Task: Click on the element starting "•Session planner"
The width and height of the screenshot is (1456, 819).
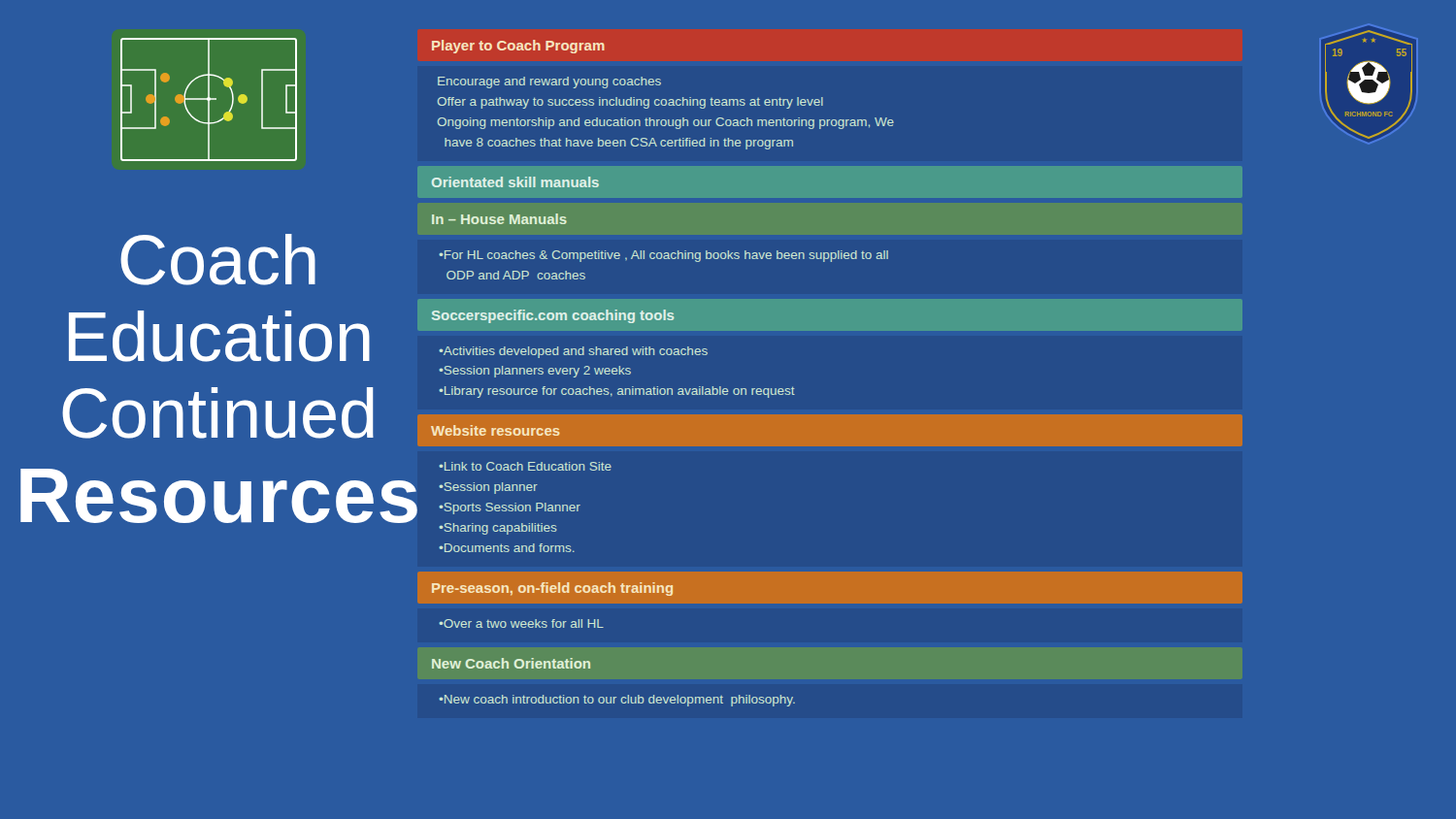Action: [x=488, y=487]
